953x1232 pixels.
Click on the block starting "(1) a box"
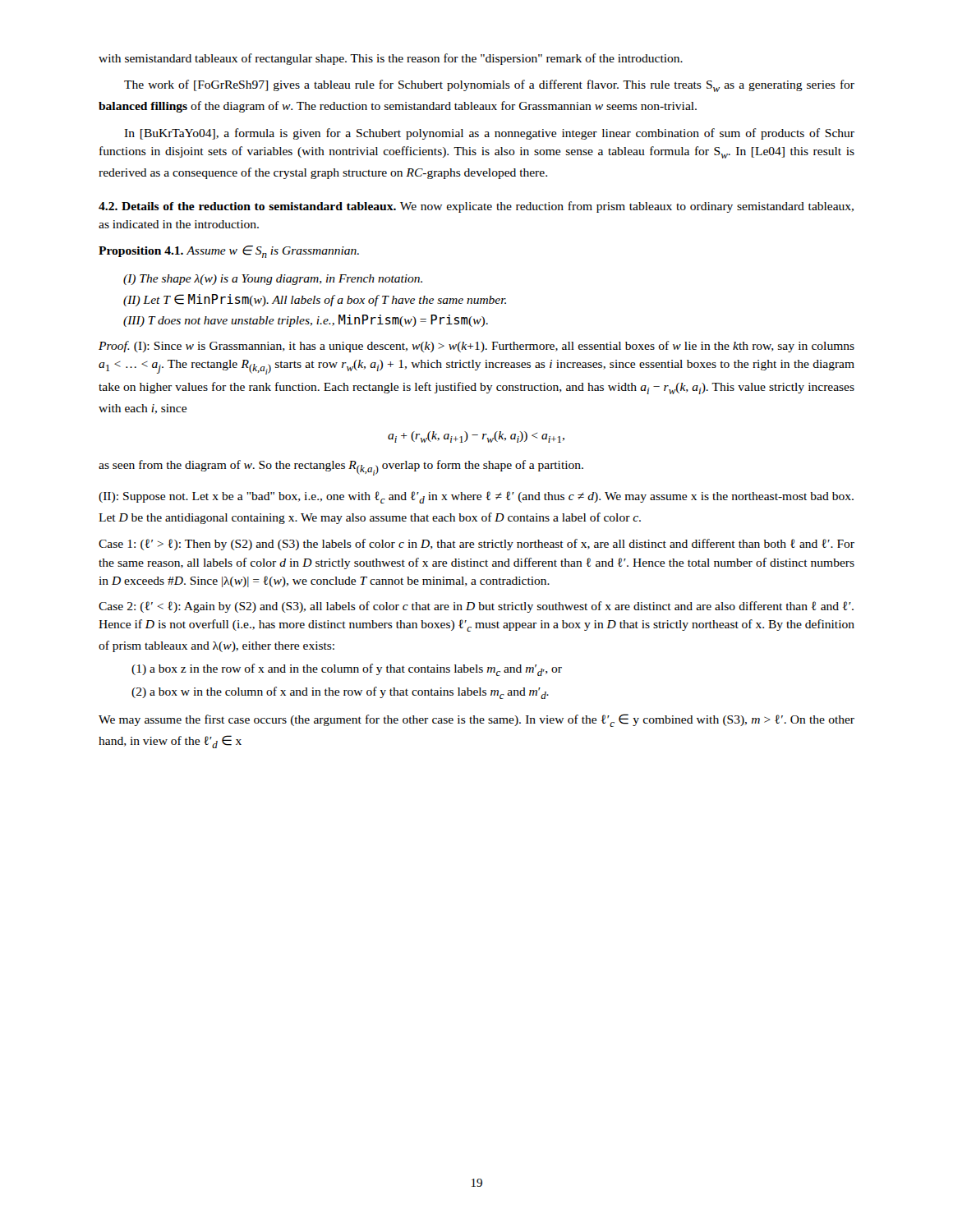point(493,670)
